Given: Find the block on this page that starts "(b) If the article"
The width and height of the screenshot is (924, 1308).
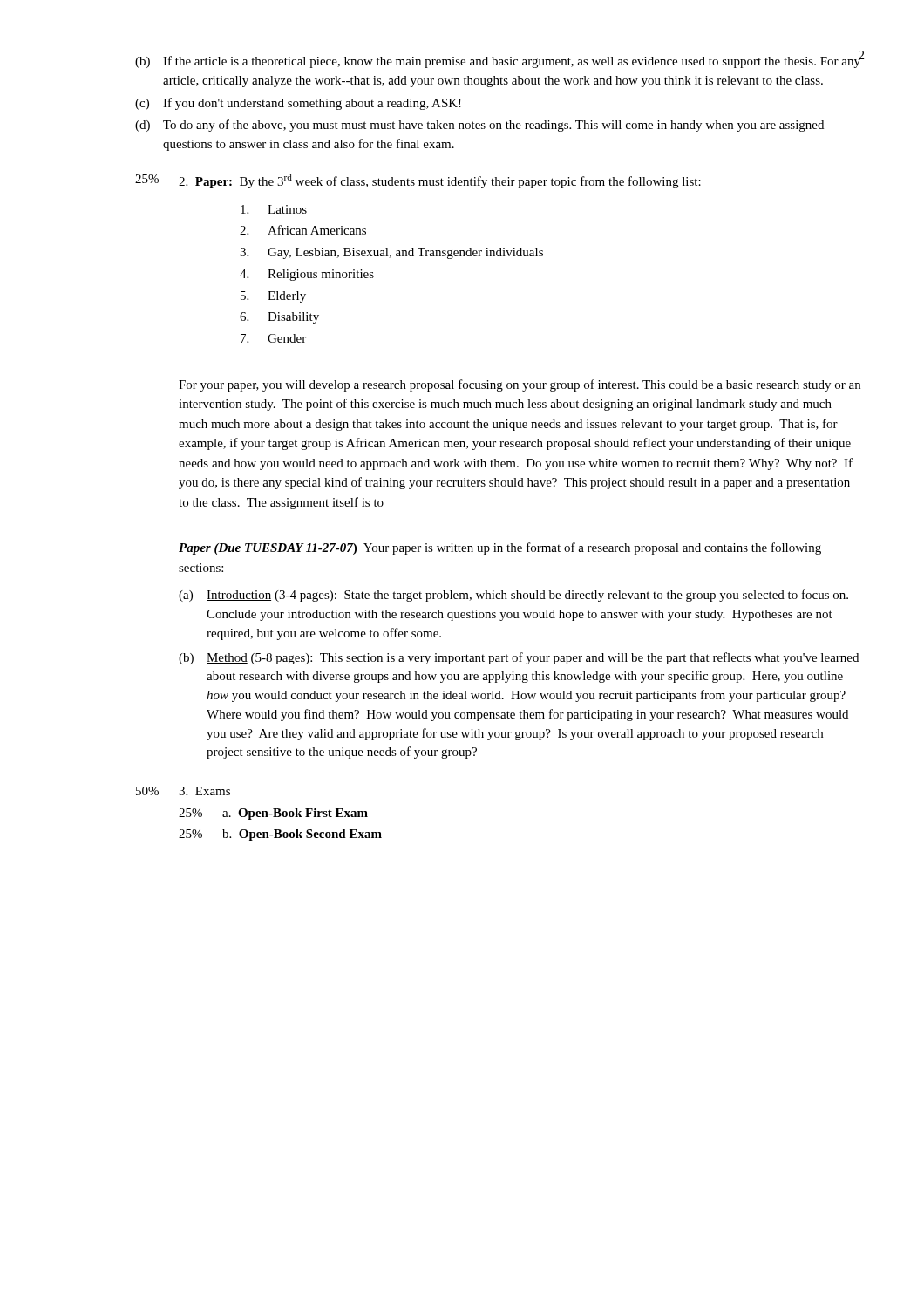Looking at the screenshot, I should [x=499, y=71].
